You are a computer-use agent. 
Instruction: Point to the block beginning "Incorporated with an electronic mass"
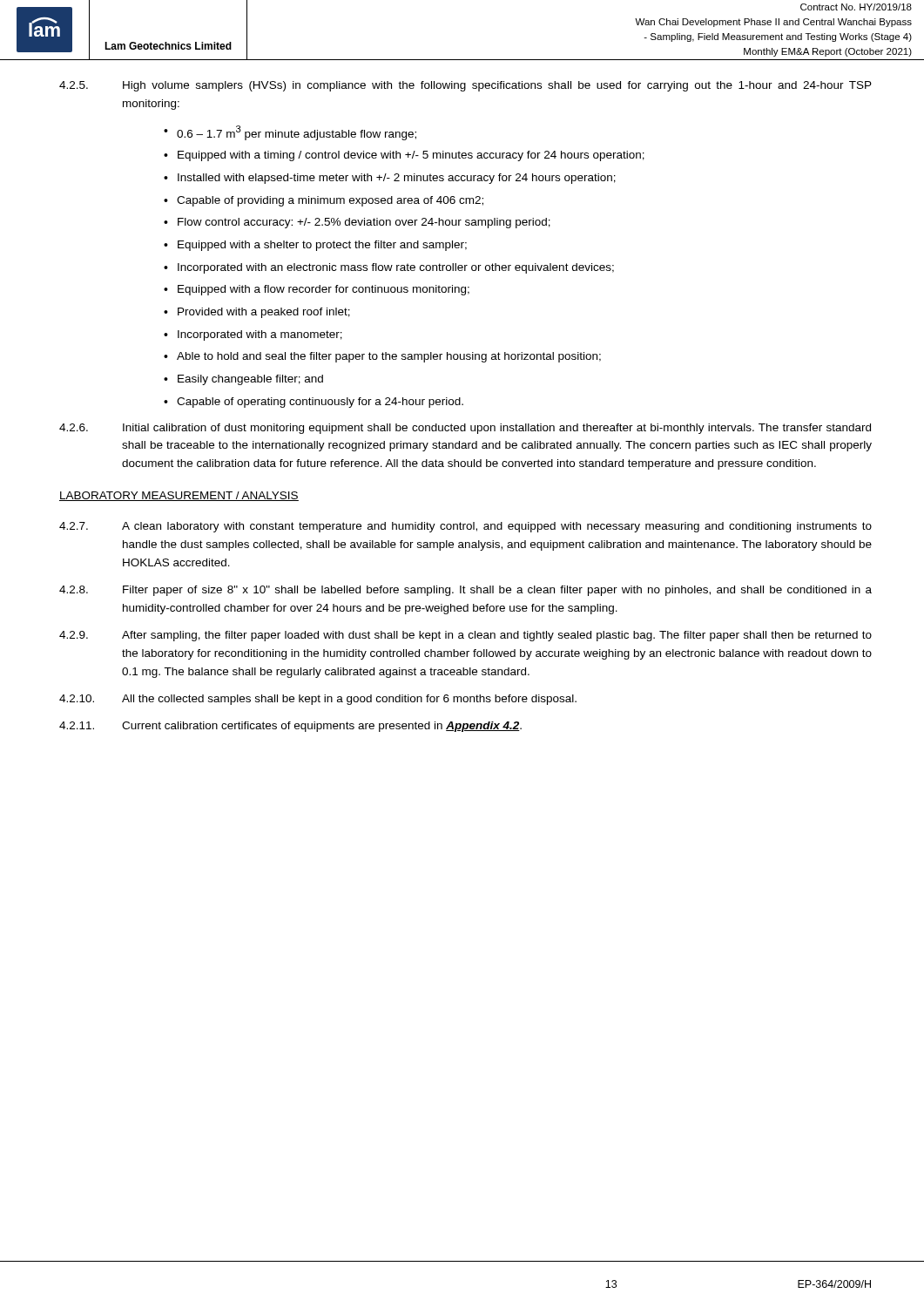click(396, 268)
